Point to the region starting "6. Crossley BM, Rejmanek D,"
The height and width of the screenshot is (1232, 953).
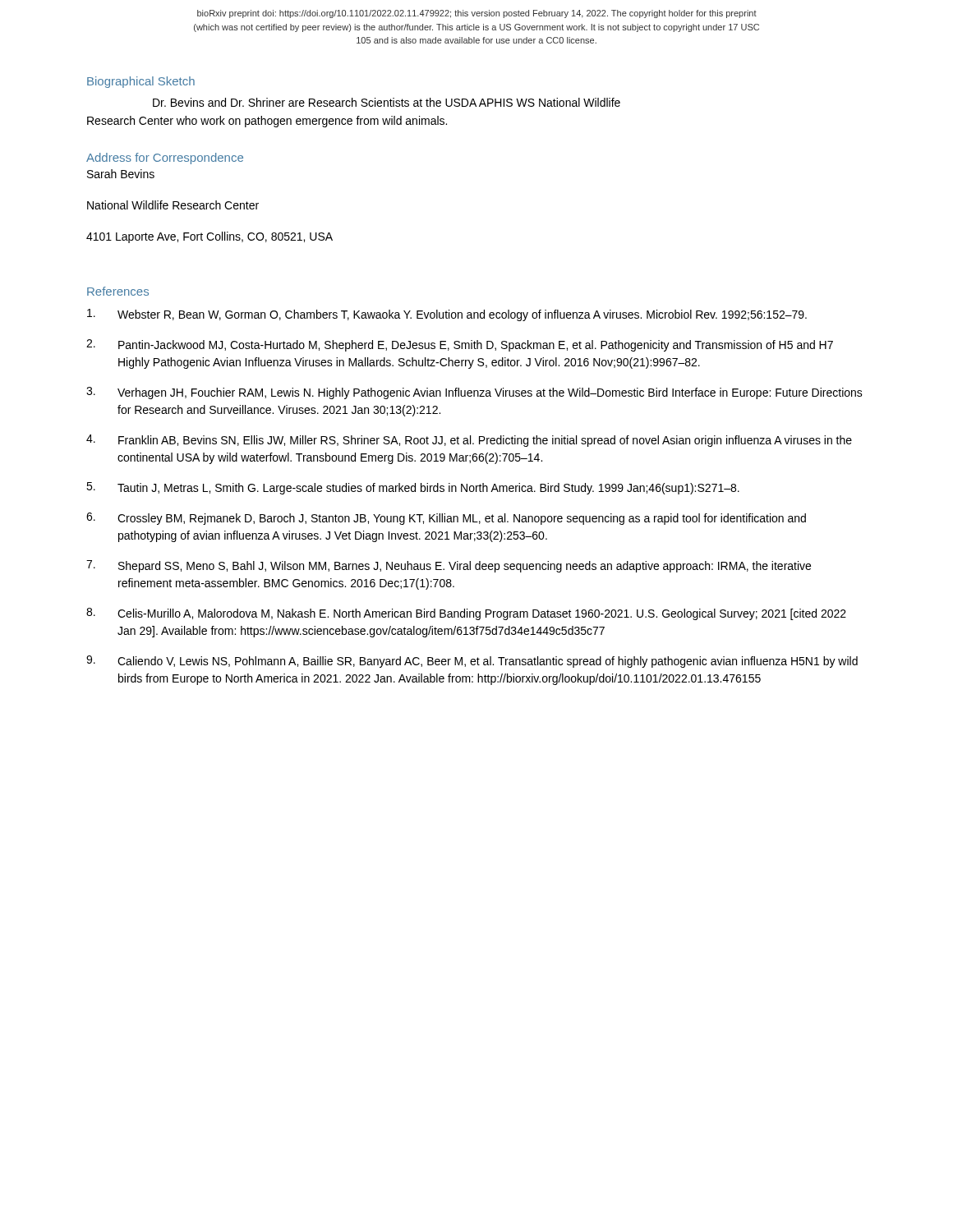tap(476, 527)
